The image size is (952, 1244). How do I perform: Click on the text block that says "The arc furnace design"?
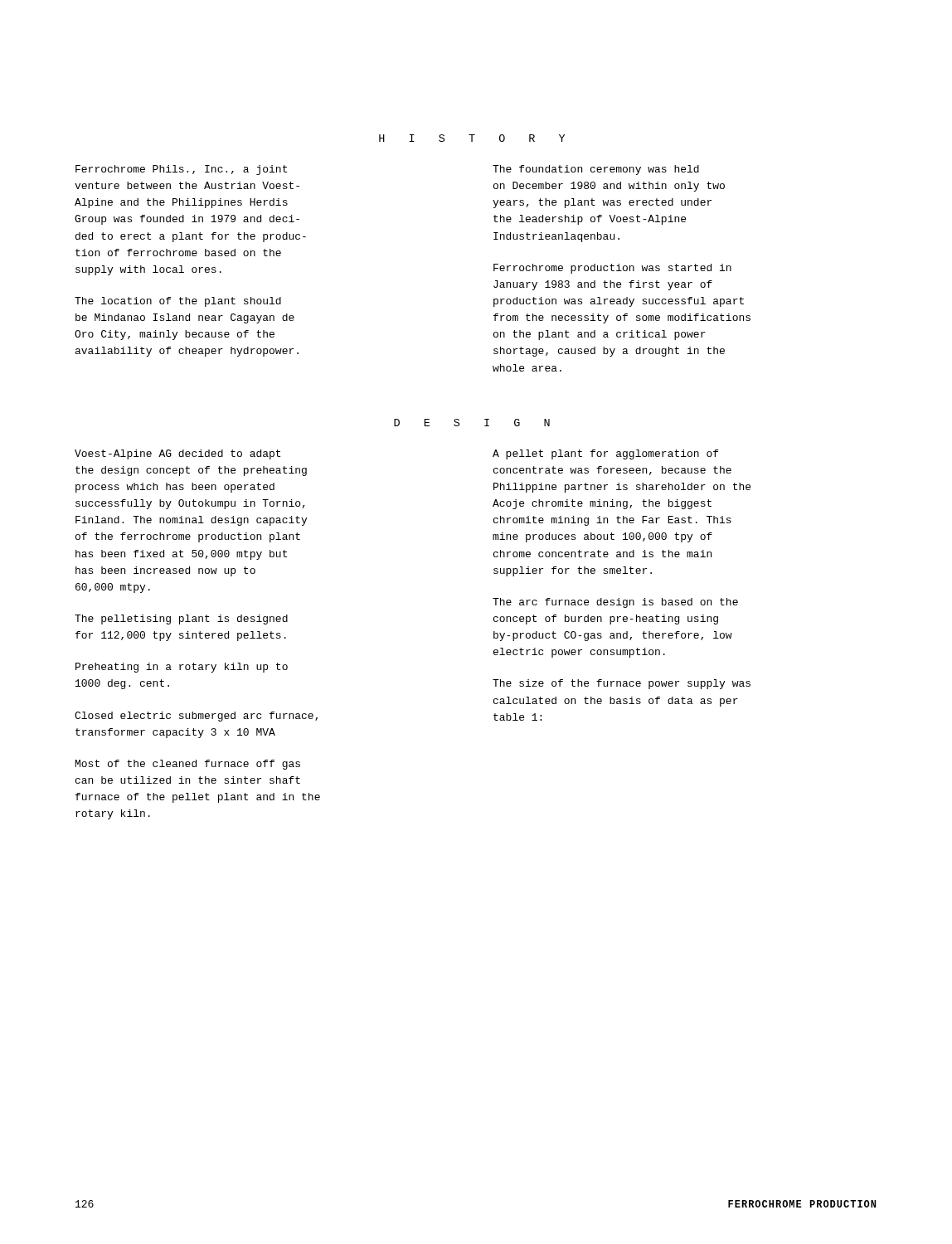[x=616, y=627]
